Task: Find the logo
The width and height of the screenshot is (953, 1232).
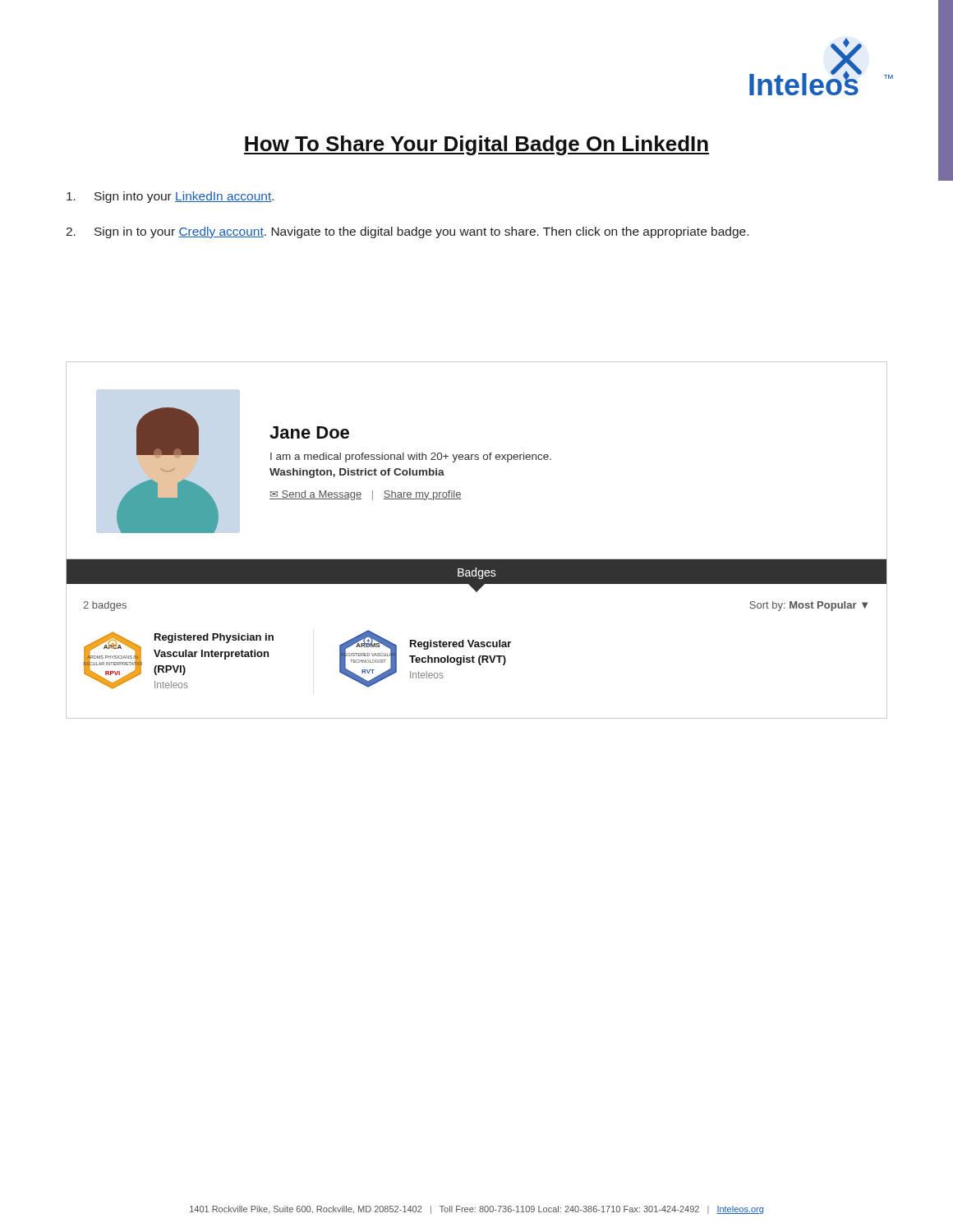Action: (830, 72)
